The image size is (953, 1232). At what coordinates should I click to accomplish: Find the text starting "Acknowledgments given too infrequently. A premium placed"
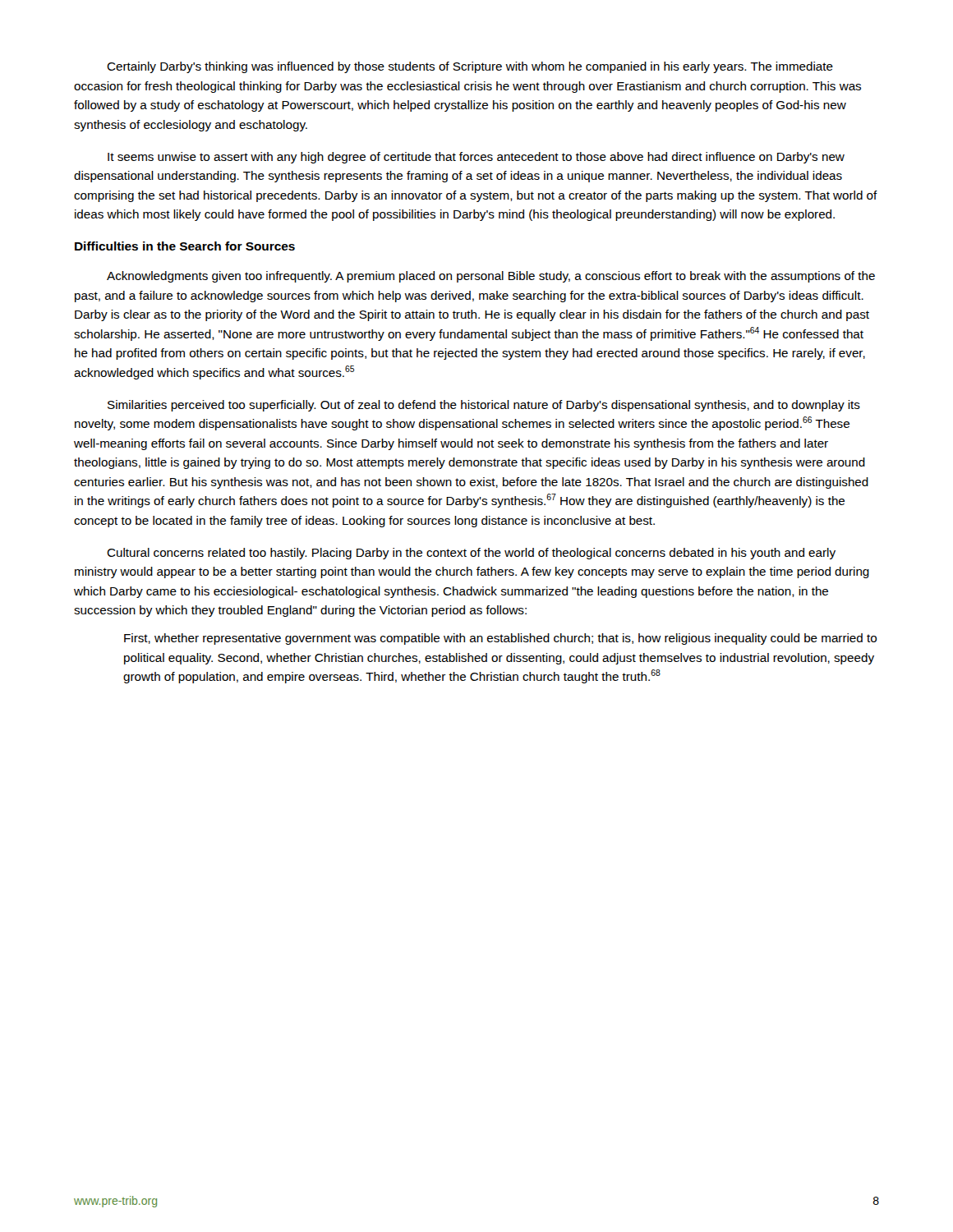[476, 324]
